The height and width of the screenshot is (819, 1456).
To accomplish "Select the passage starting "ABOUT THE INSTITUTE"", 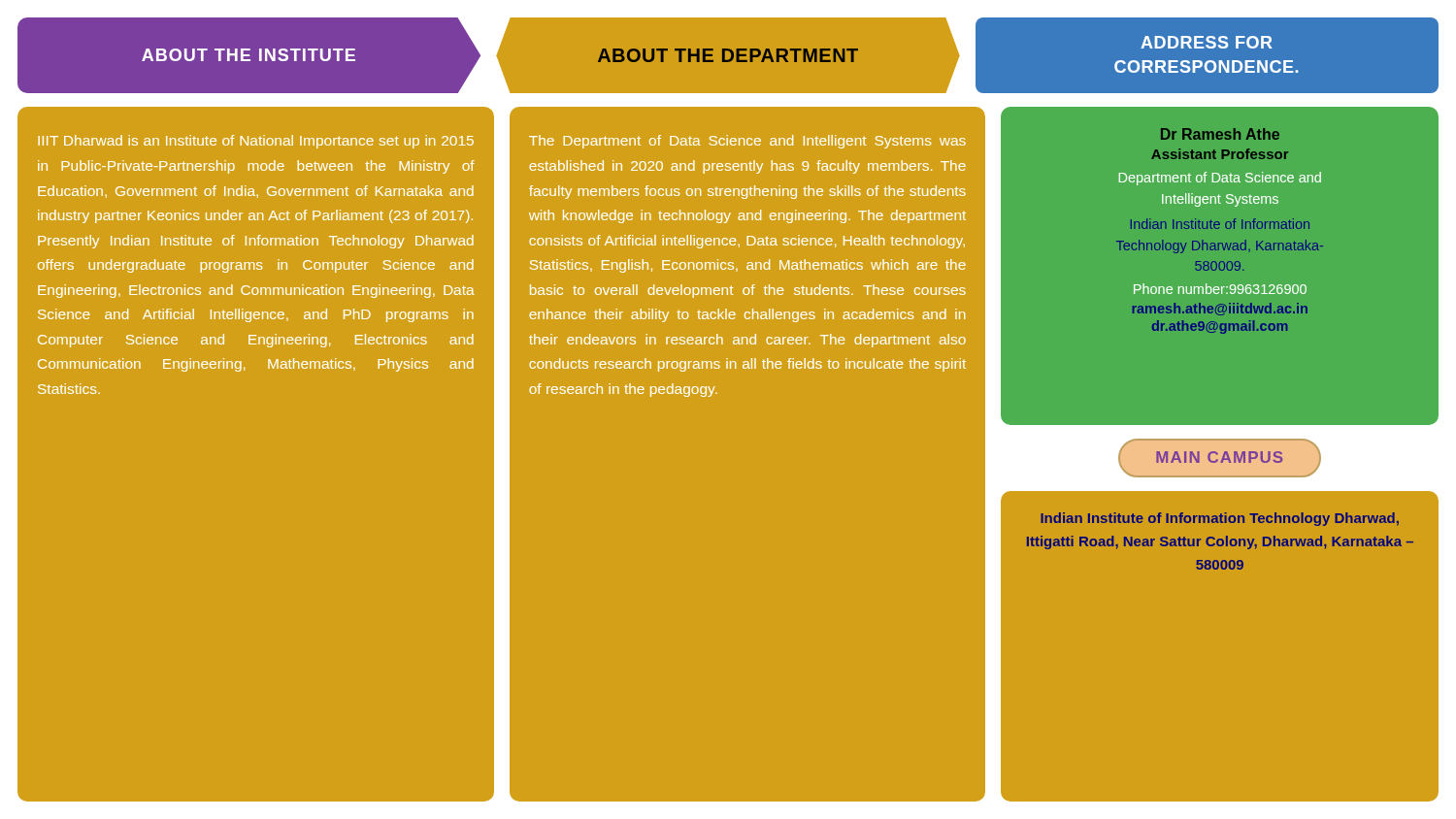I will point(249,55).
